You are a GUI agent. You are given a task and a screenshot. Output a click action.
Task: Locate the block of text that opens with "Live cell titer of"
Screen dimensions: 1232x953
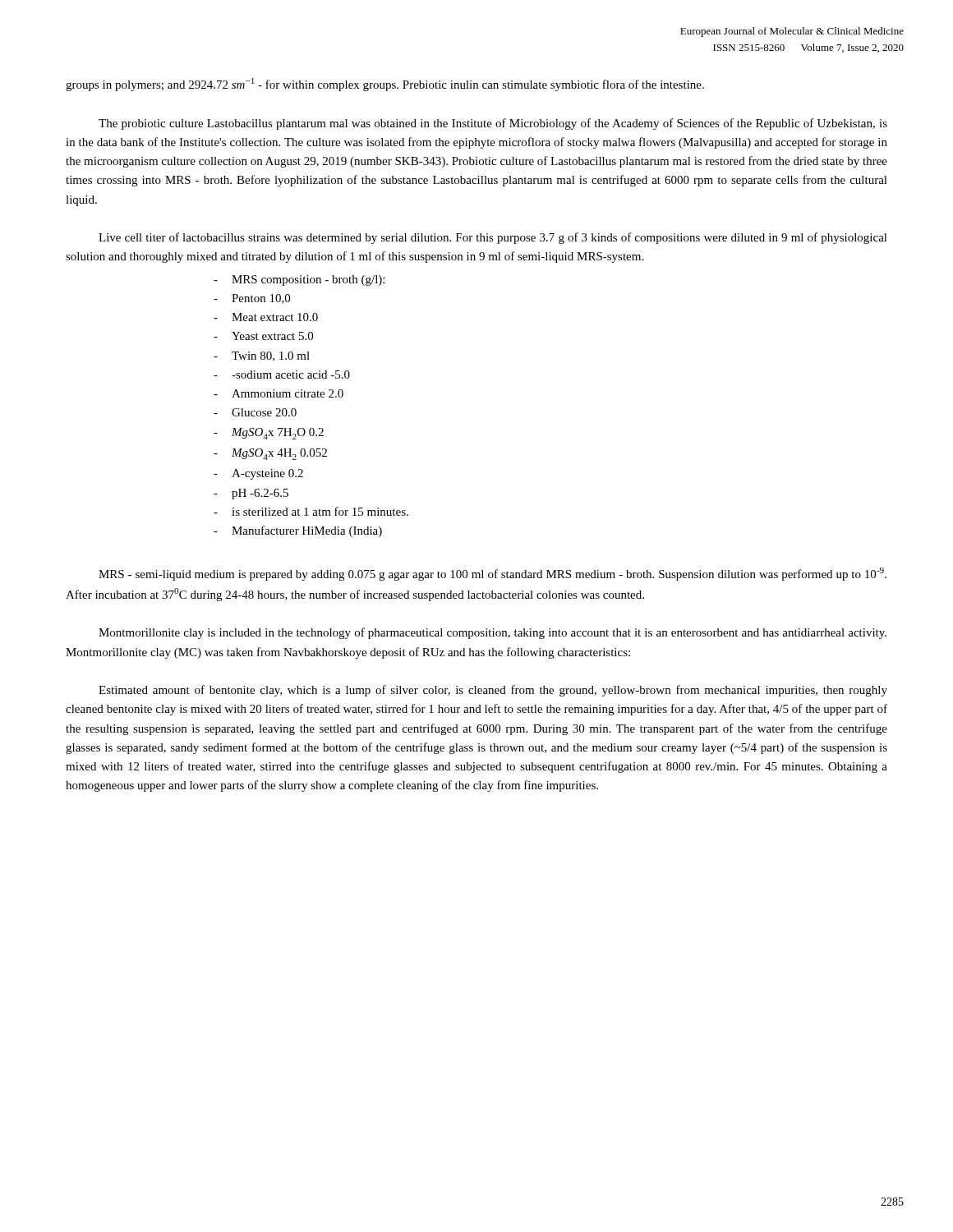476,247
